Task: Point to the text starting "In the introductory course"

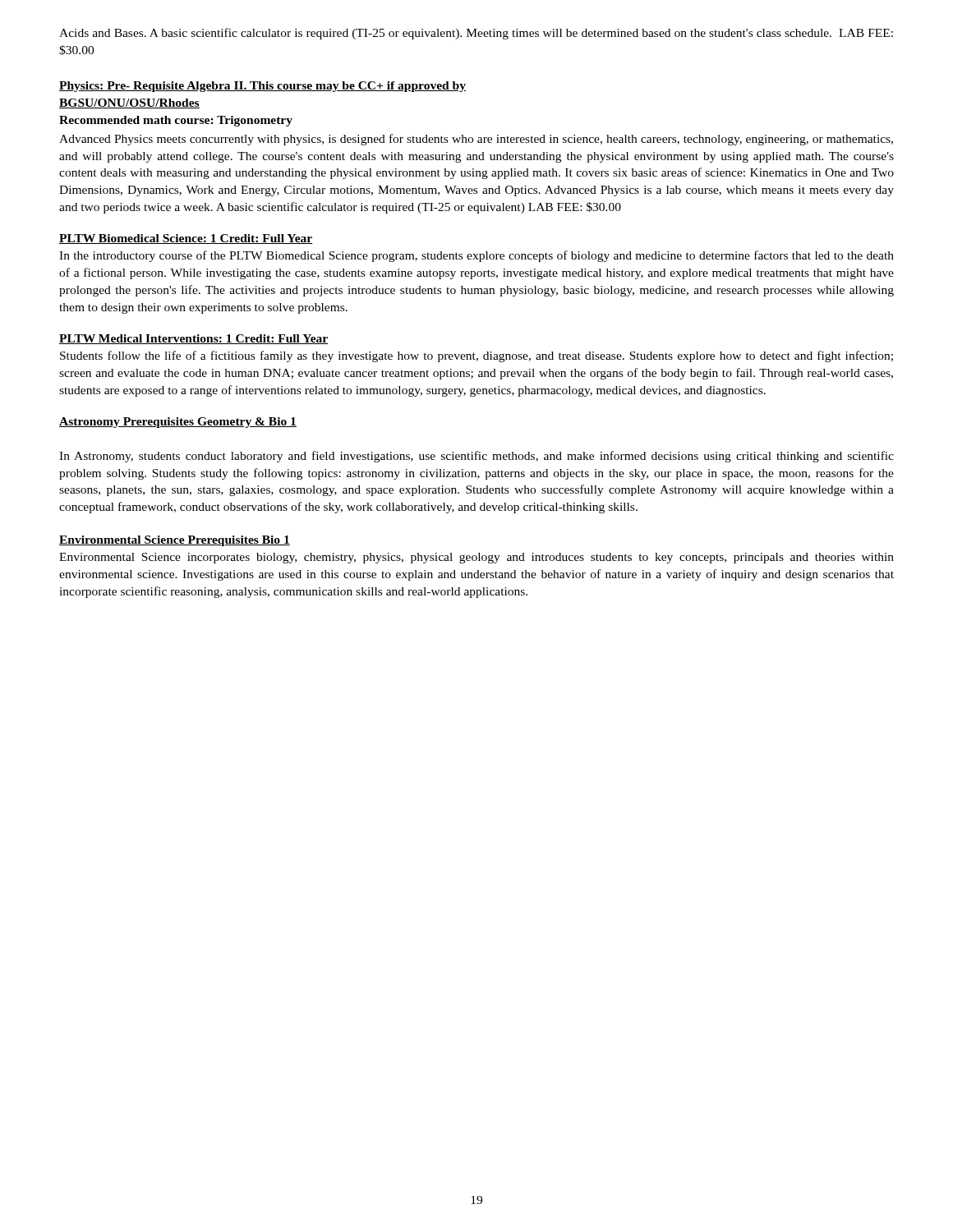Action: [x=476, y=282]
